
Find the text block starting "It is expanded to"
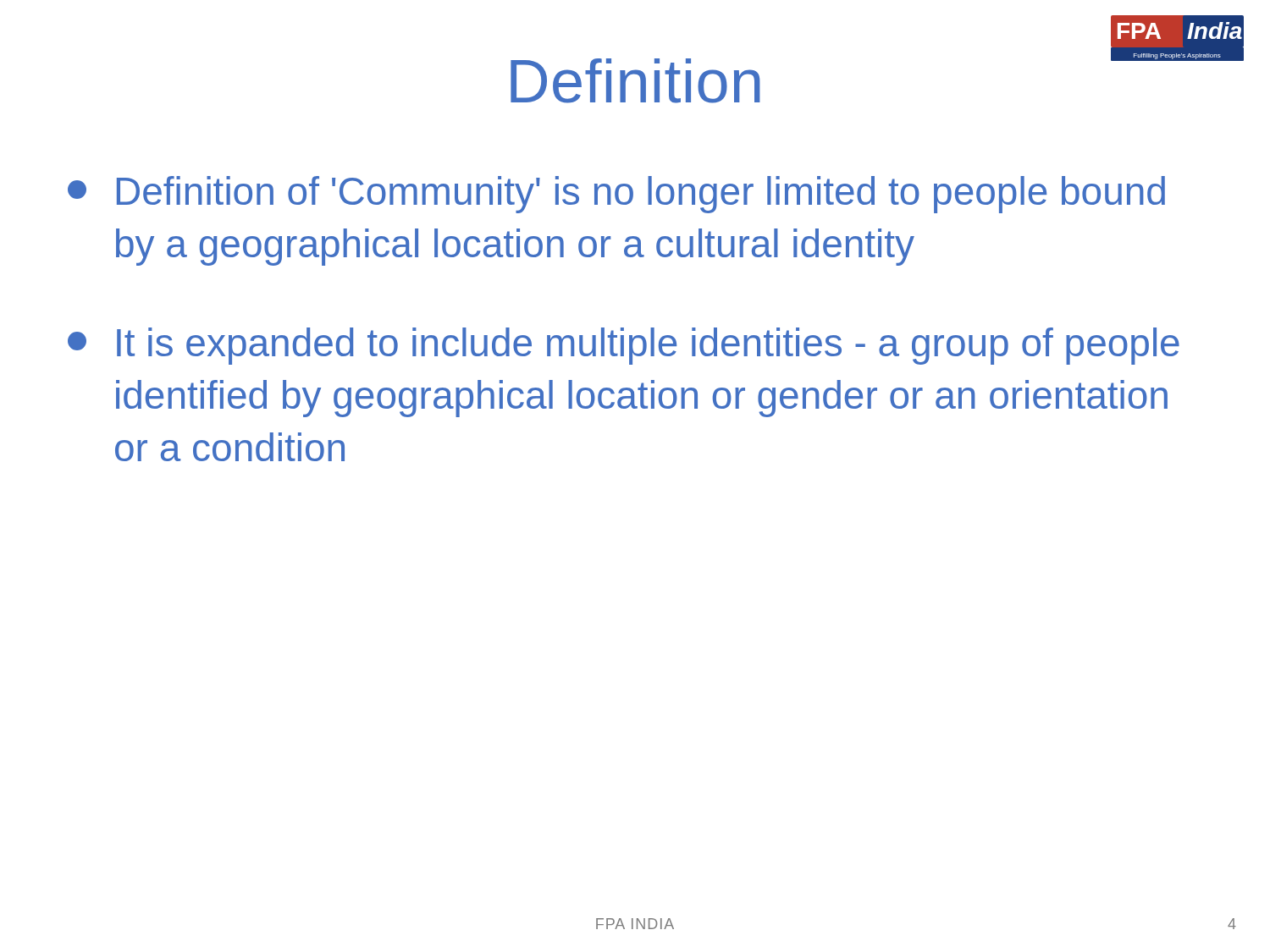tap(635, 395)
